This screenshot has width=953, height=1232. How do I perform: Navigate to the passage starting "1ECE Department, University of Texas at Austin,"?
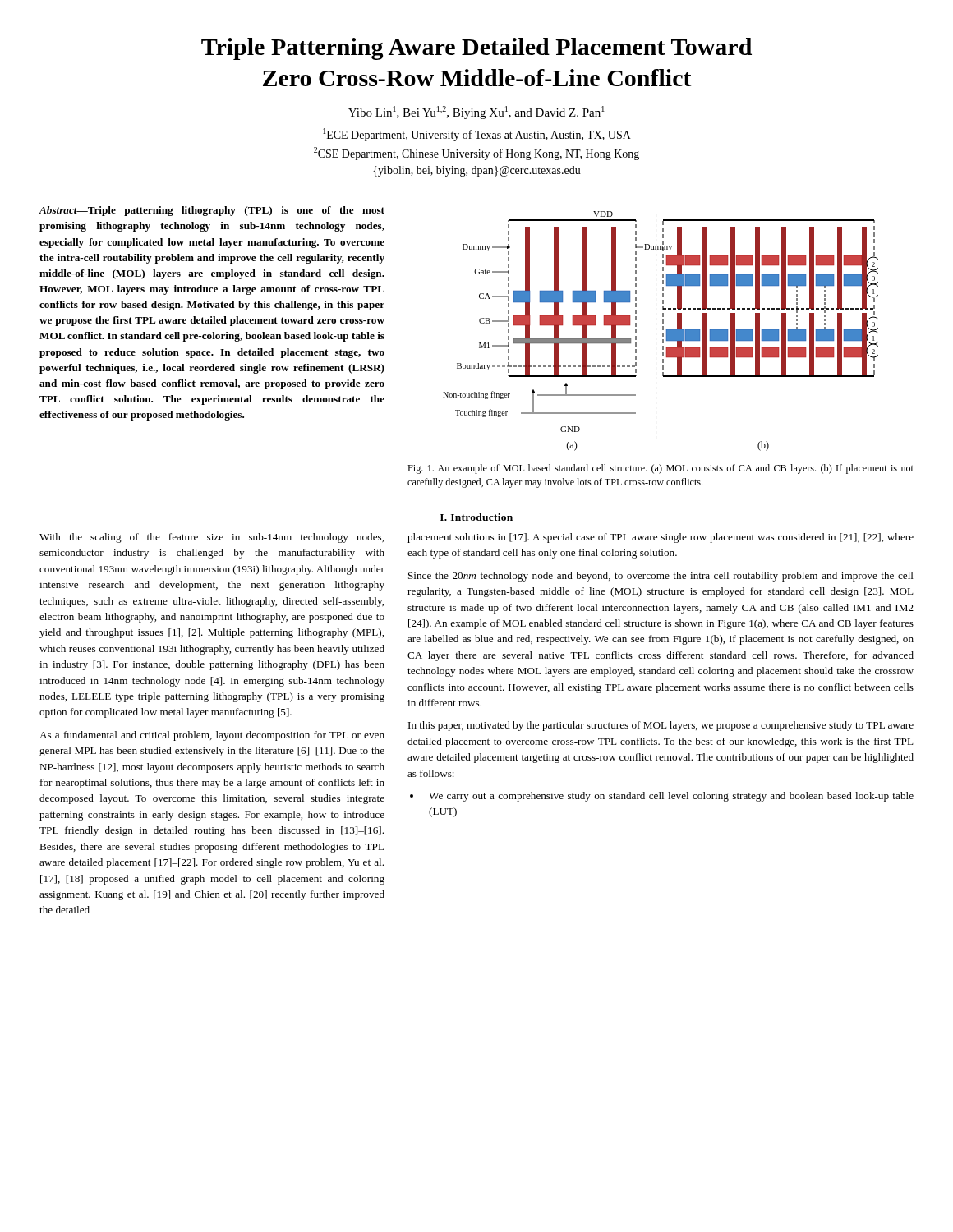(476, 152)
